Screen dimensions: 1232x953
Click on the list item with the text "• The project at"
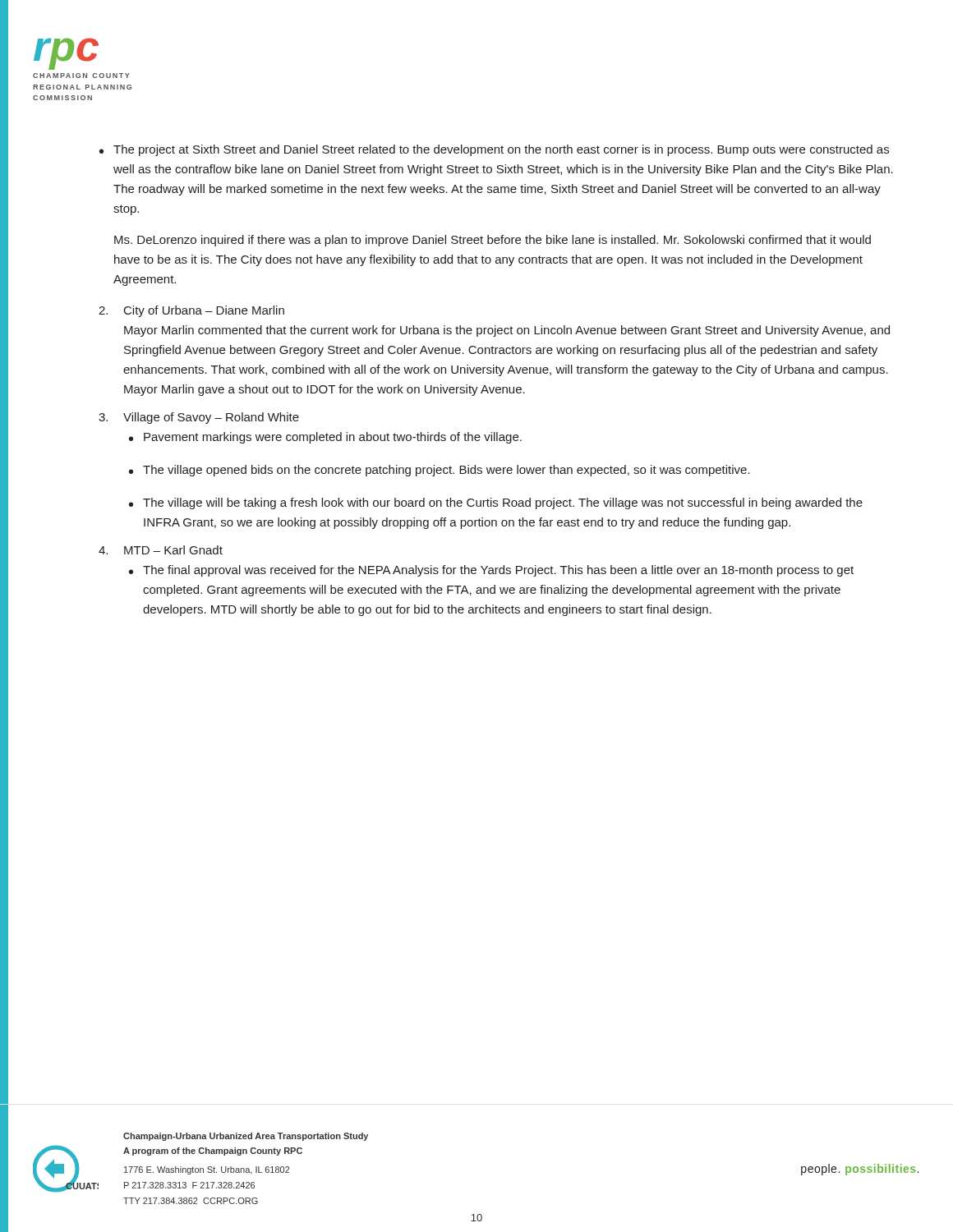click(497, 179)
